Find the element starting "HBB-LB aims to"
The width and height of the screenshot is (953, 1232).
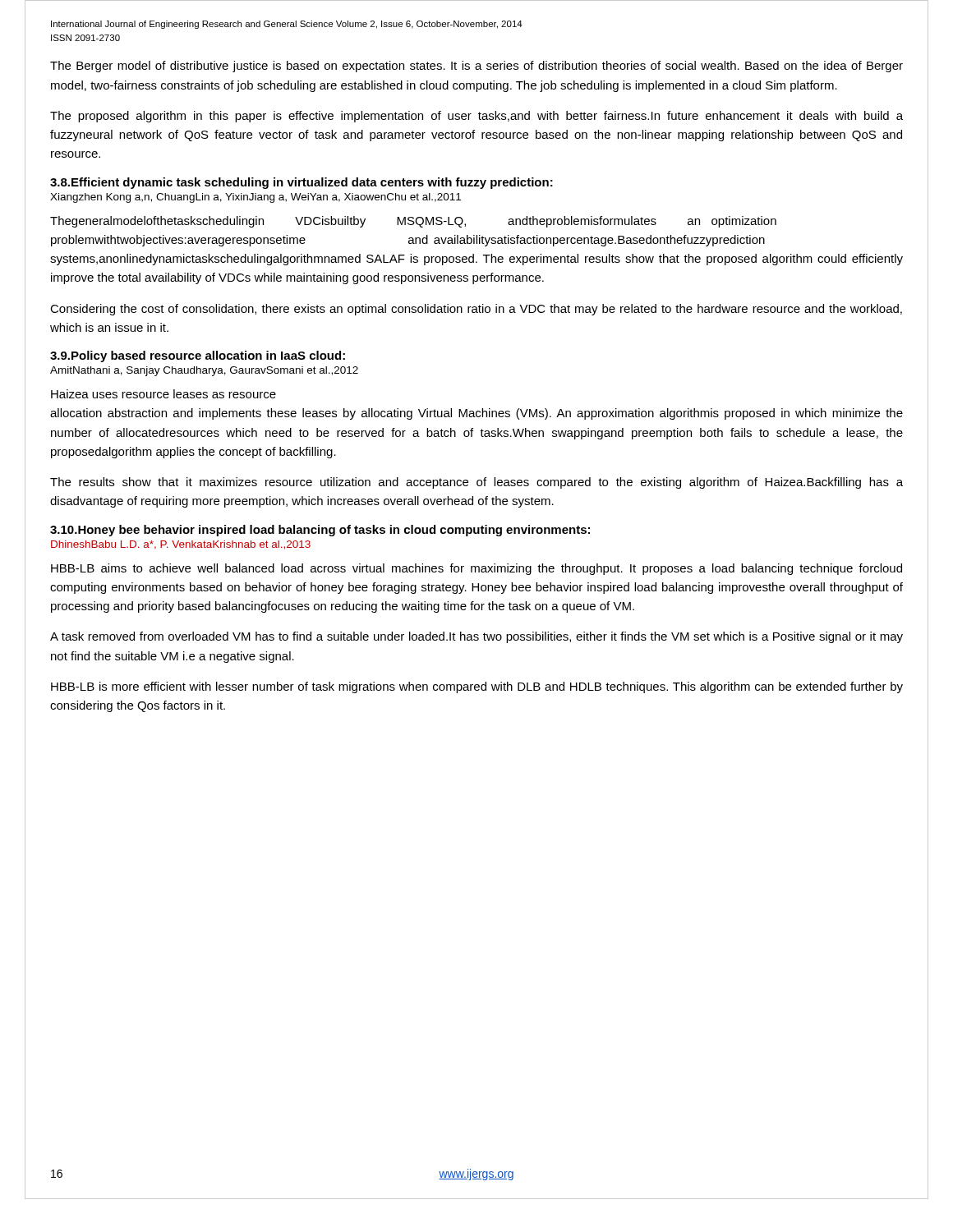tap(476, 587)
